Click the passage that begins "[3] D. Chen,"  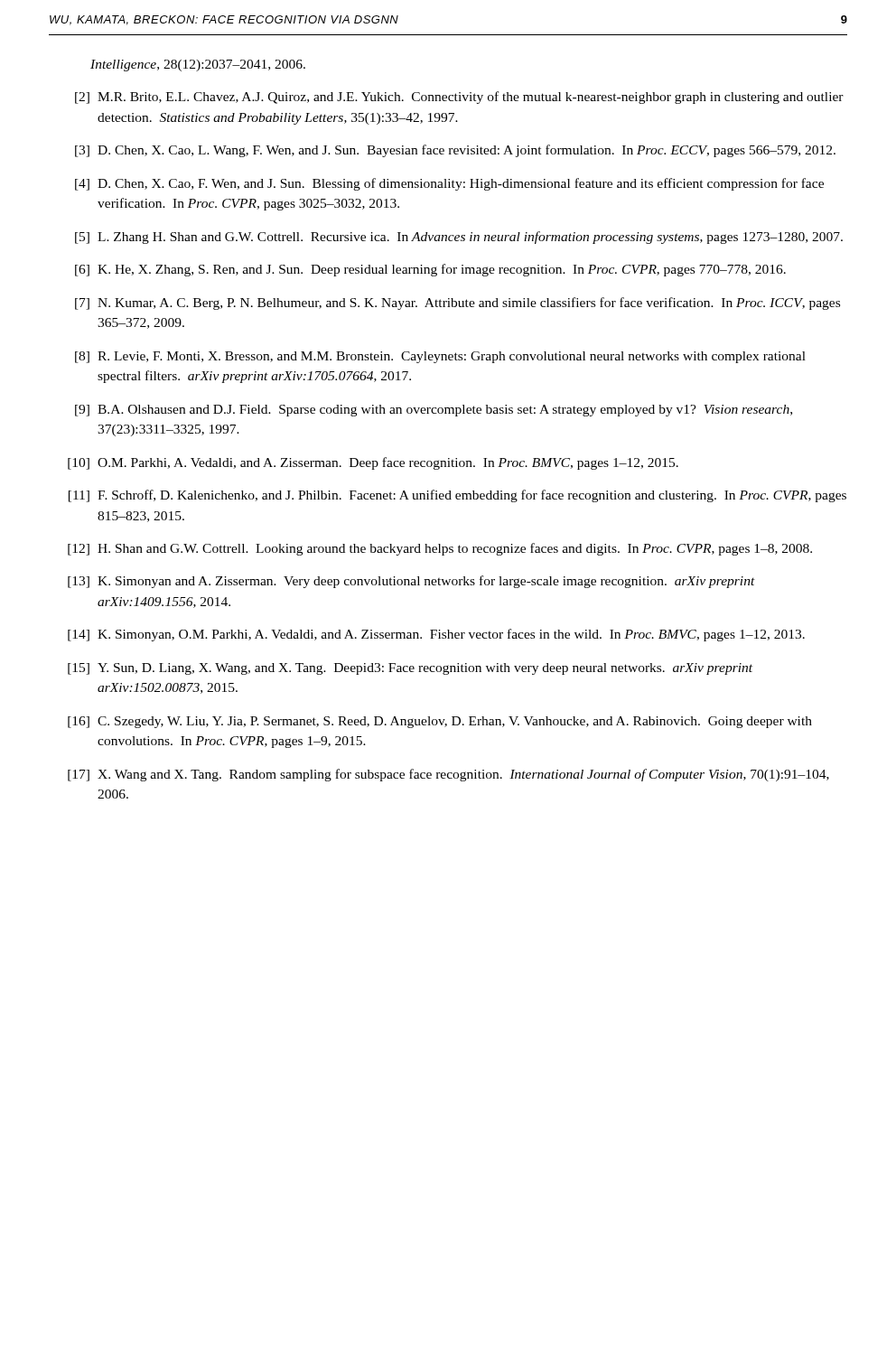pyautogui.click(x=448, y=151)
